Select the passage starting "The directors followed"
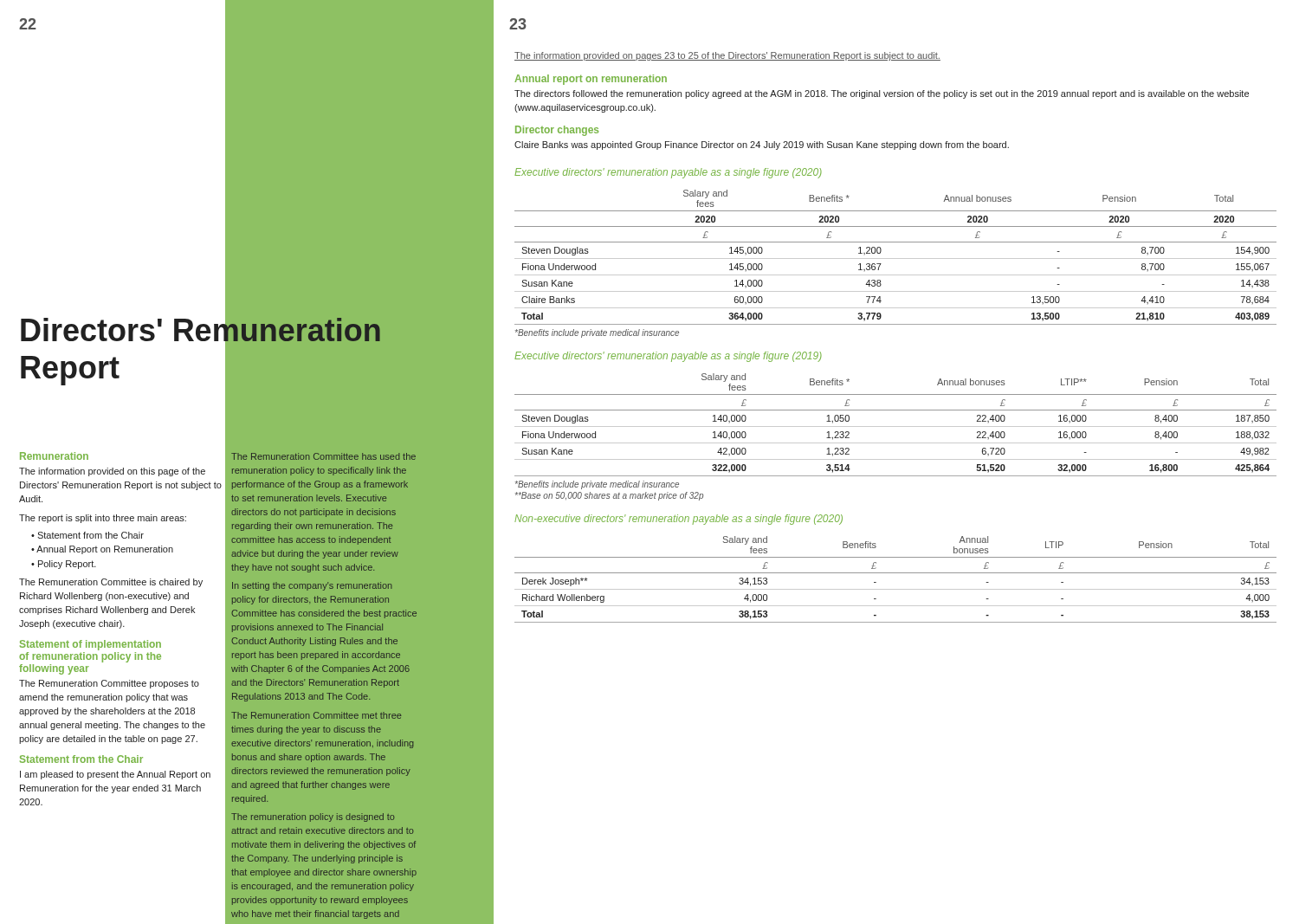1299x924 pixels. pos(882,100)
